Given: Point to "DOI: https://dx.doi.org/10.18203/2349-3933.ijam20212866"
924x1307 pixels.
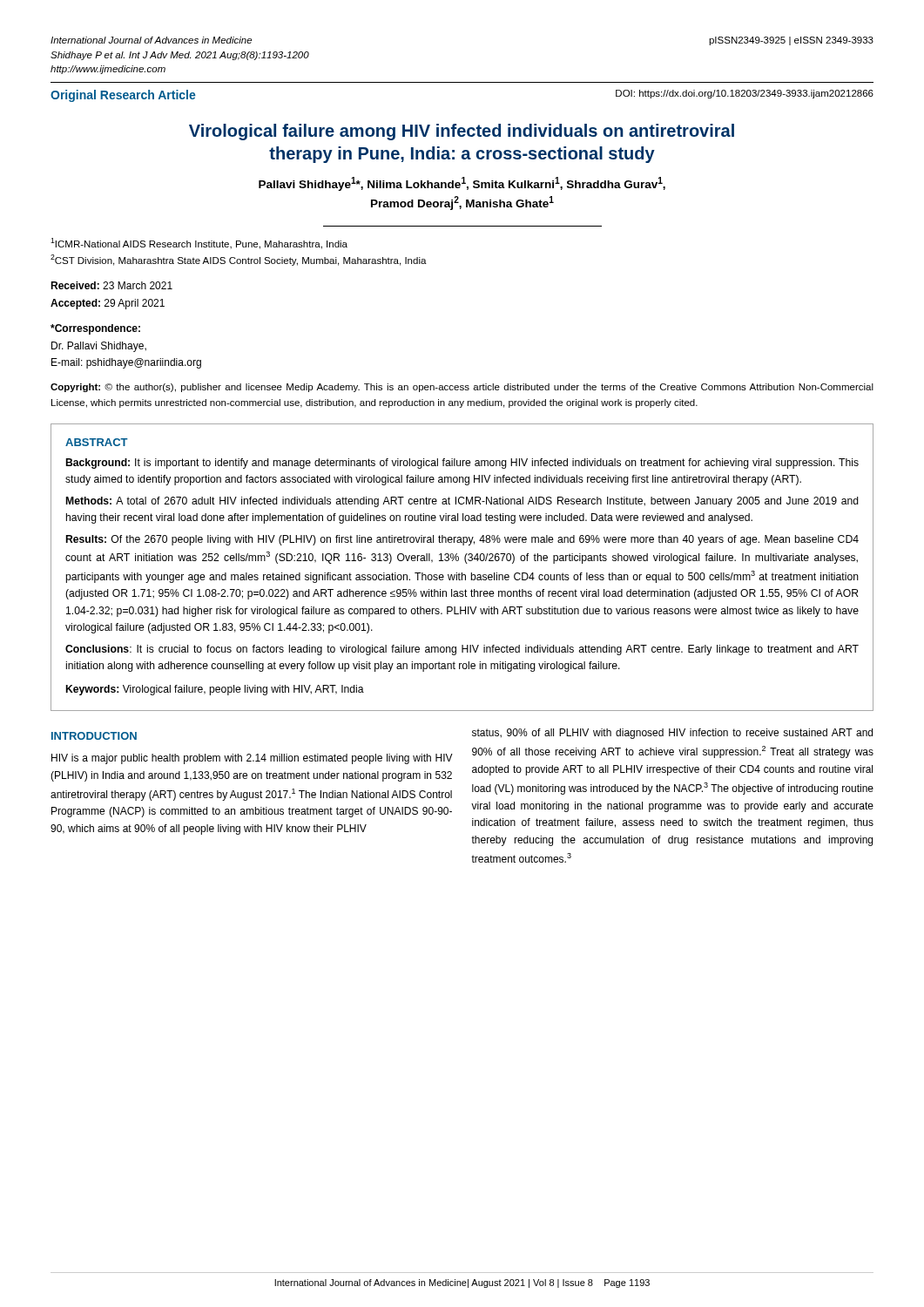Looking at the screenshot, I should [x=744, y=93].
